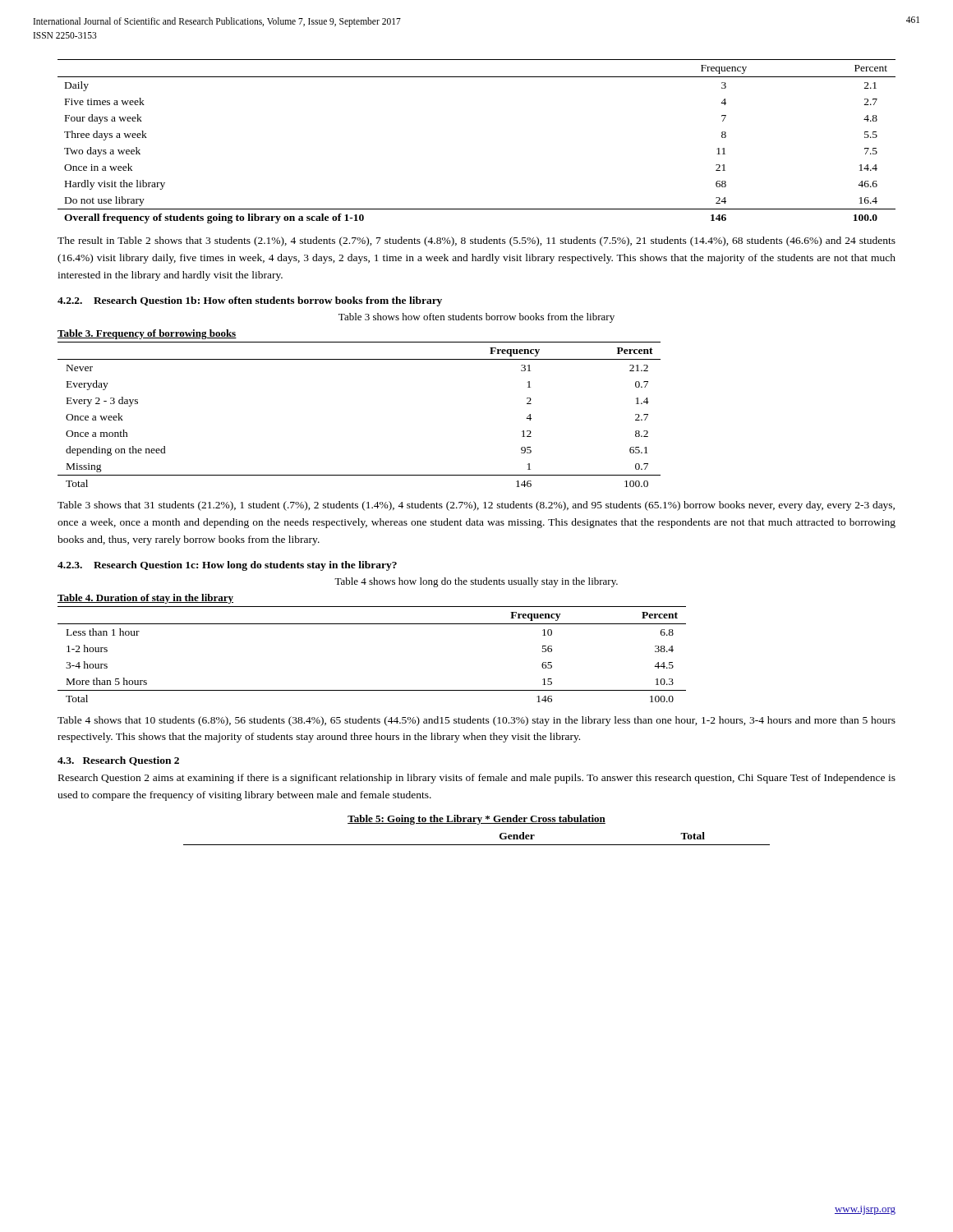Locate the table with the text "1-2 hours"
Image resolution: width=953 pixels, height=1232 pixels.
(476, 649)
